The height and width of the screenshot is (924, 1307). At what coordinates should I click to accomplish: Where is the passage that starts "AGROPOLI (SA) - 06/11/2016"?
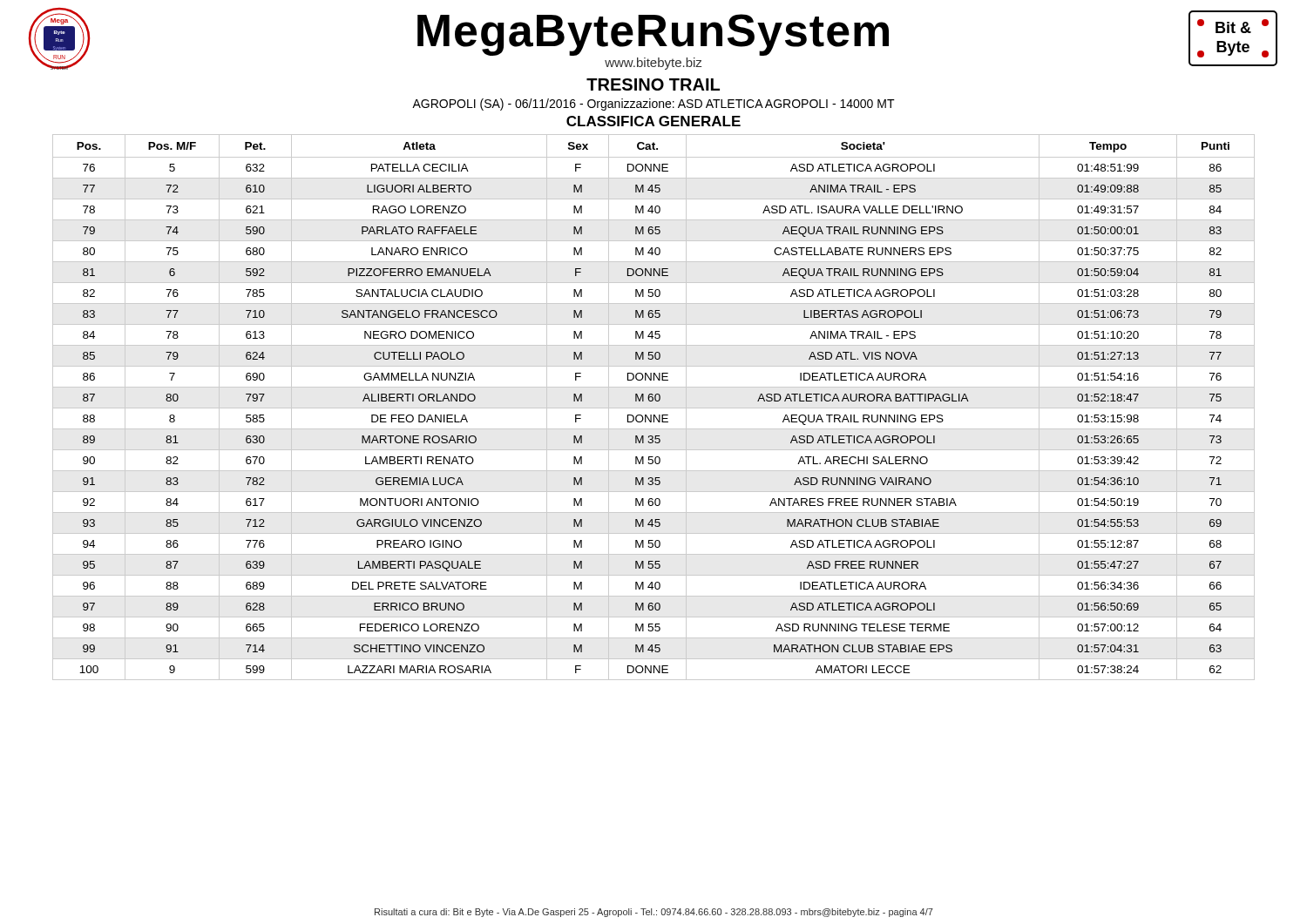654,104
